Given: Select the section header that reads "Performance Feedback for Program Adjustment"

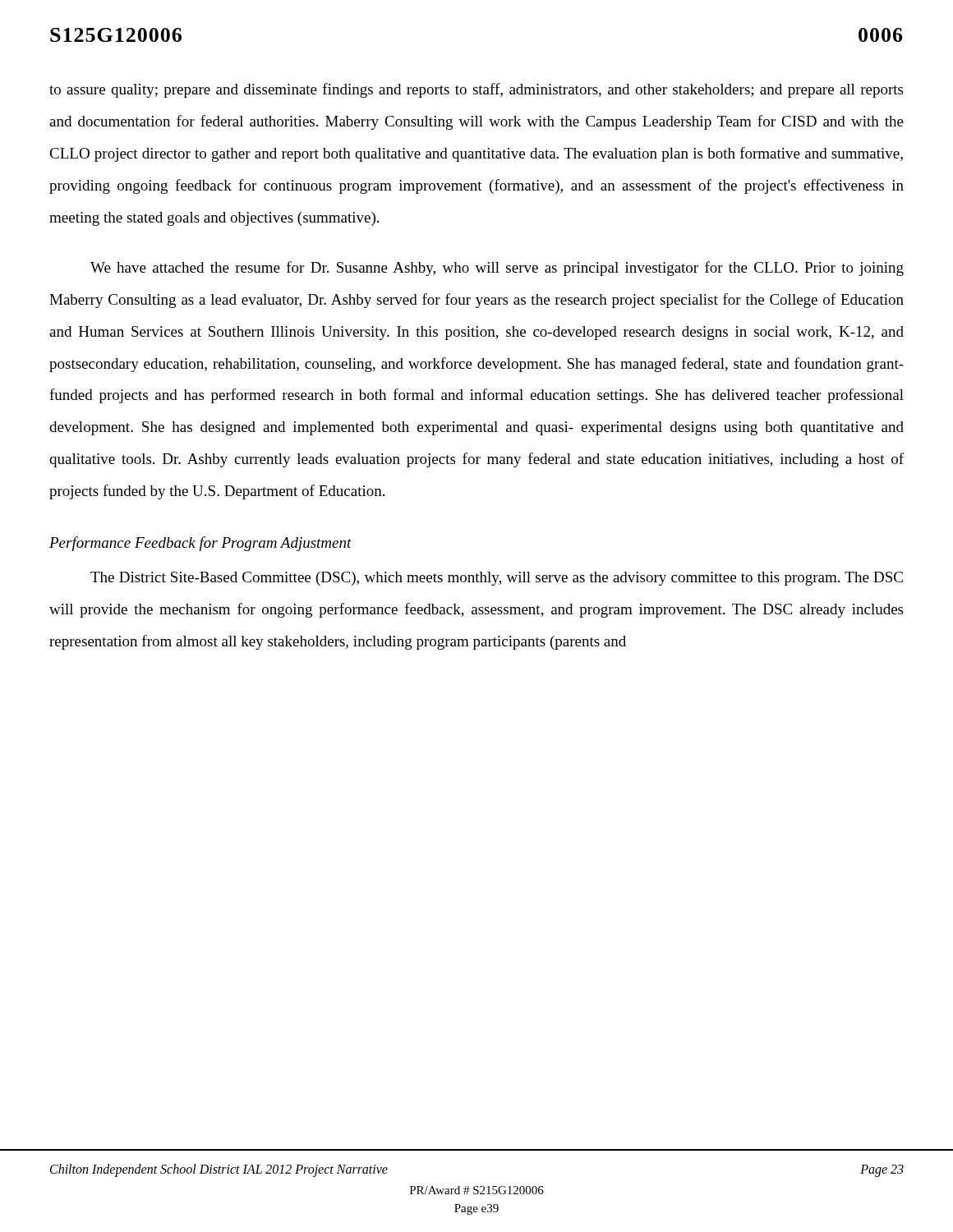Looking at the screenshot, I should (200, 543).
